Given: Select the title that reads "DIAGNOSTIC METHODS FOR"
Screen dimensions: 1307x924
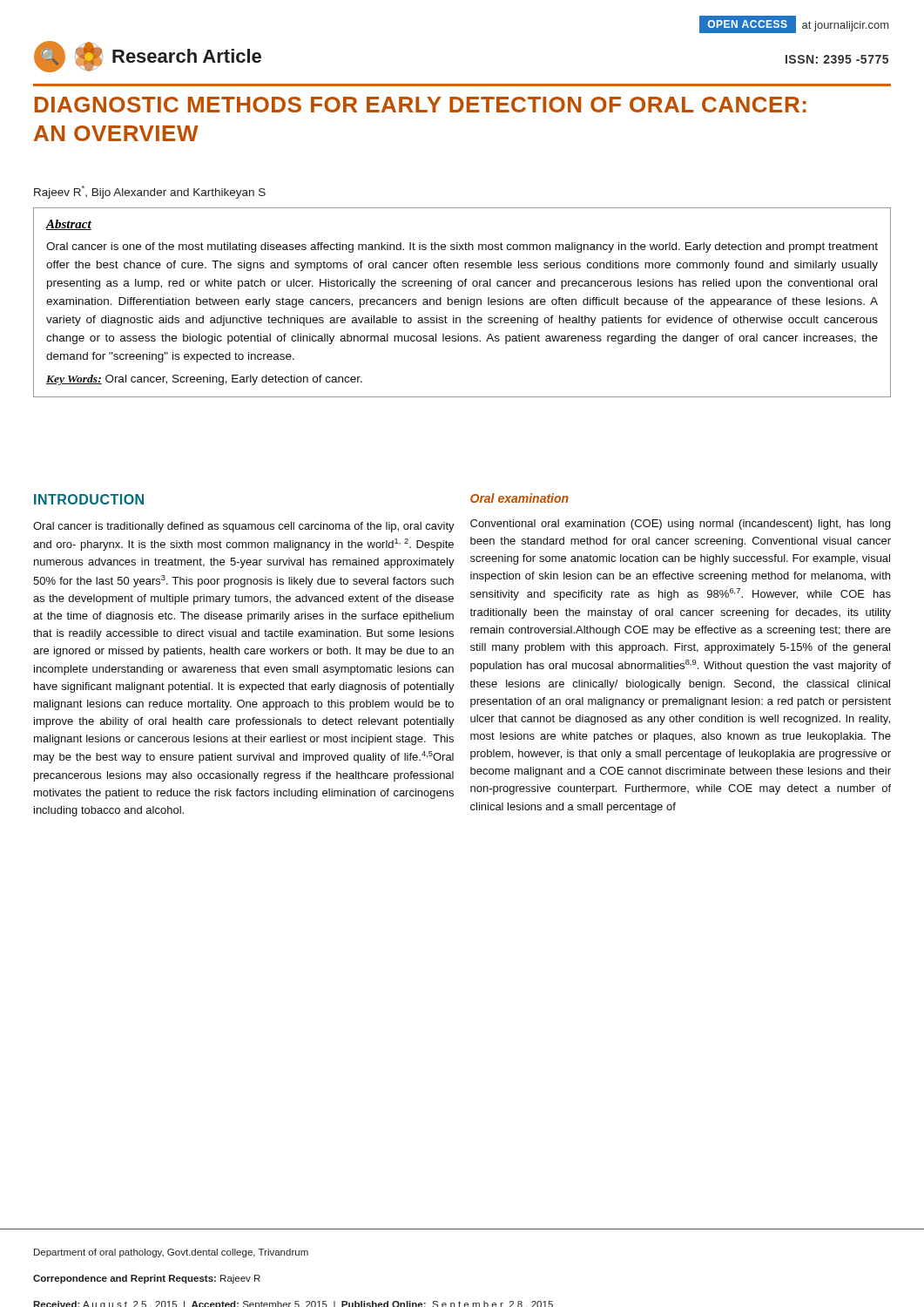Looking at the screenshot, I should pyautogui.click(x=462, y=119).
